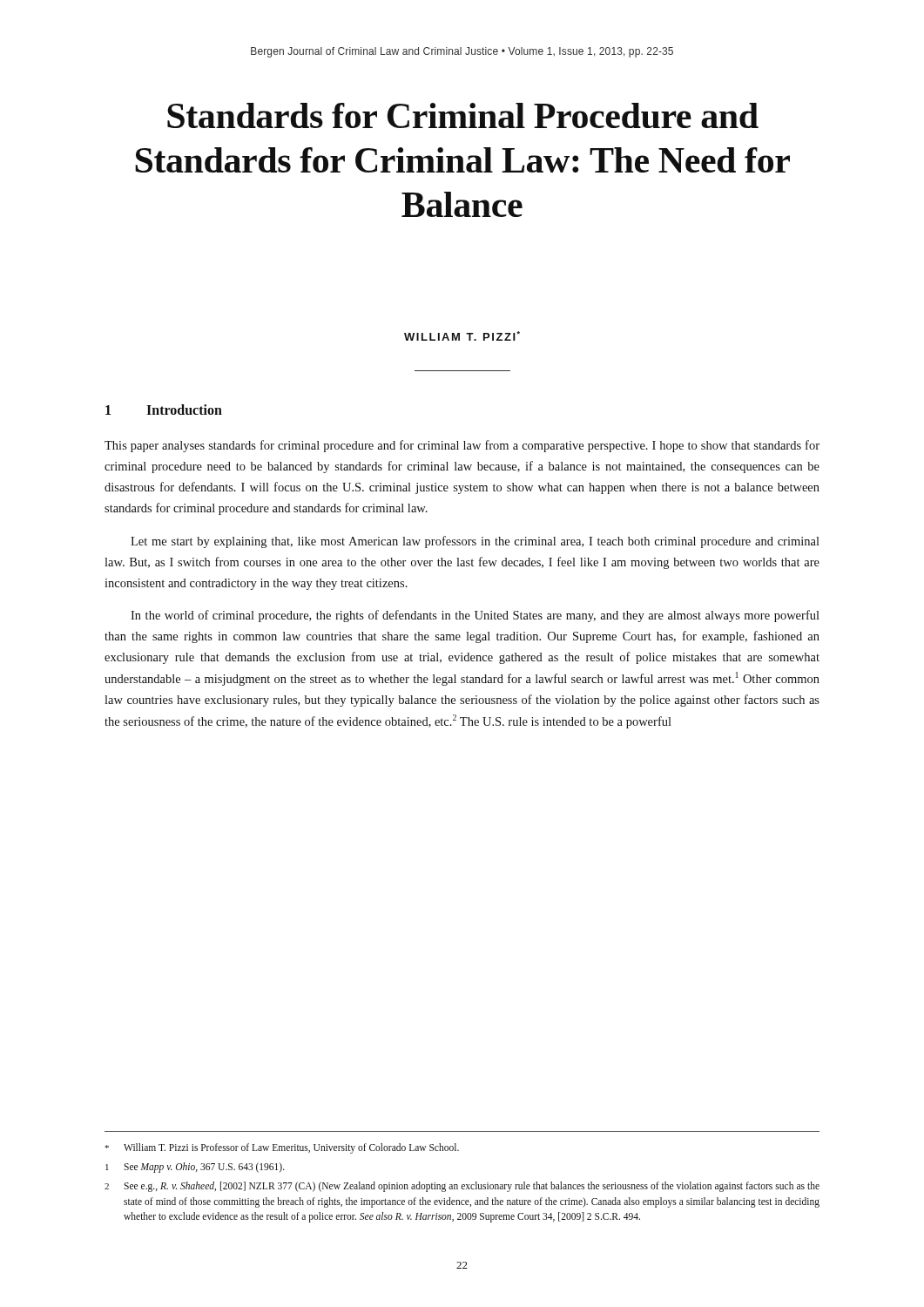Select the element starting "WILLIAM T. PIZZI*"

click(x=462, y=336)
